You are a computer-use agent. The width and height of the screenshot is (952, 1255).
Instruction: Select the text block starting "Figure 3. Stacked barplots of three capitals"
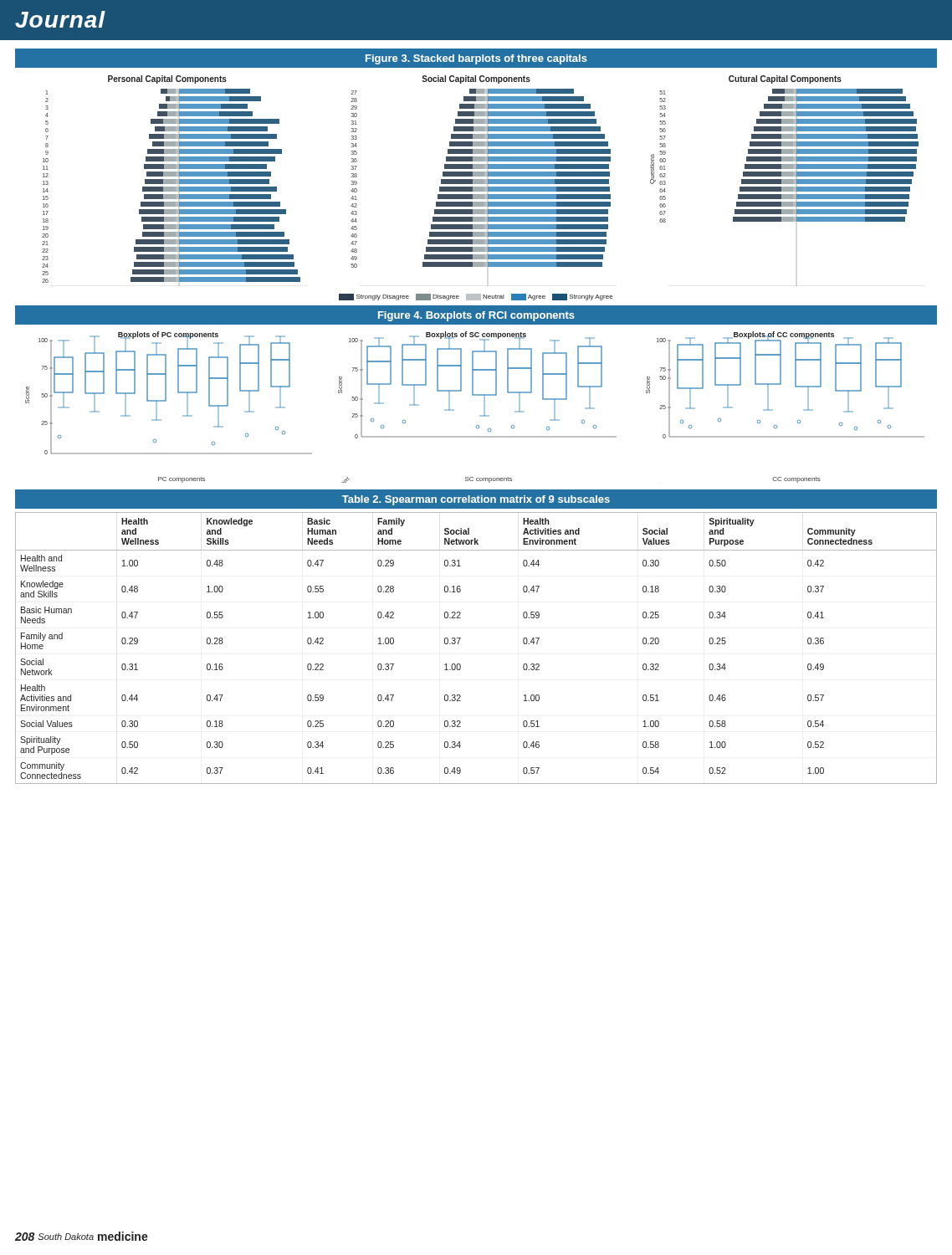(x=476, y=58)
